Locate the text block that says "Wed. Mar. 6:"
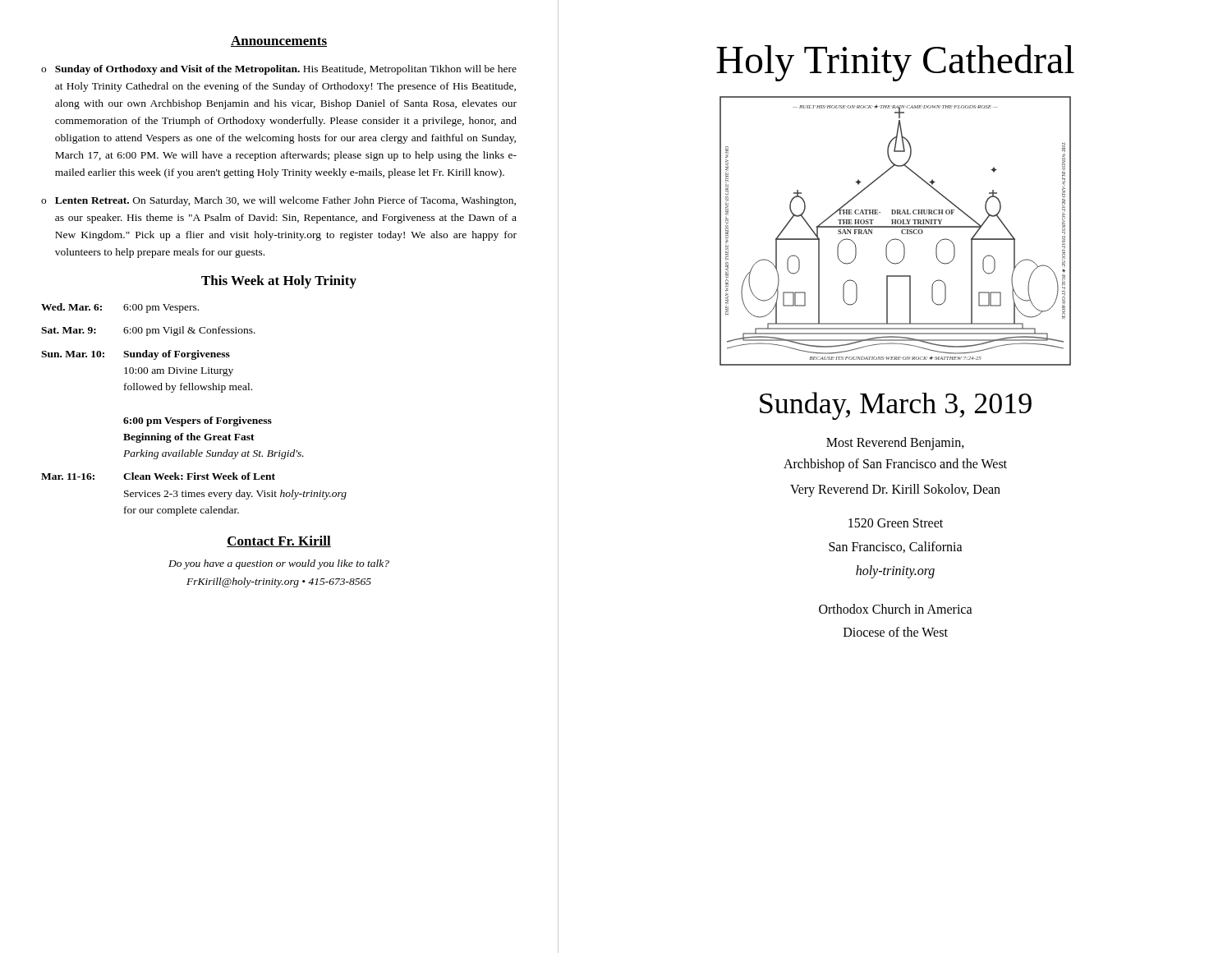The image size is (1232, 953). pyautogui.click(x=120, y=308)
